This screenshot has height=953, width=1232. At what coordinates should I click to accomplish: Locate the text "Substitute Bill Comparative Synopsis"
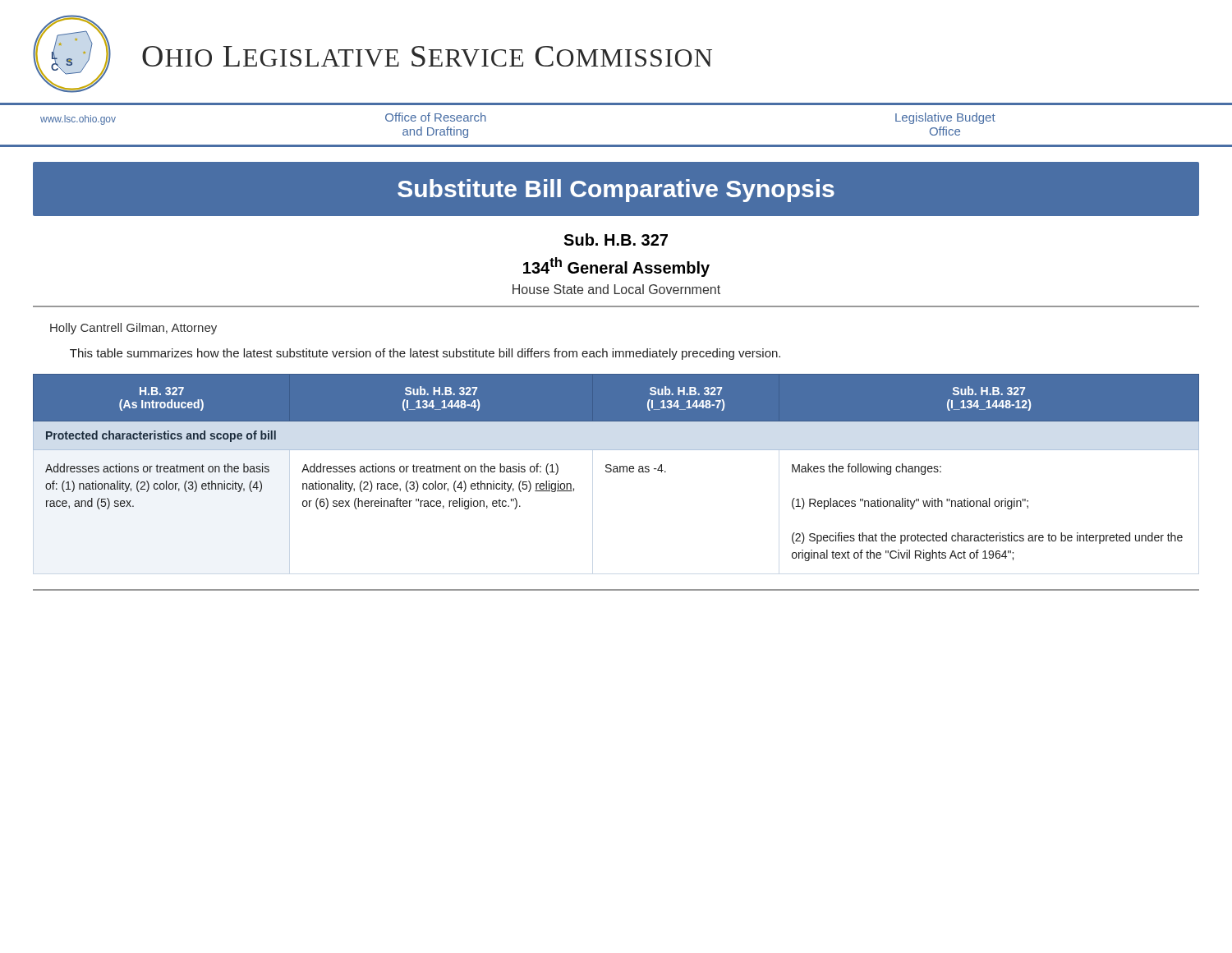pos(616,189)
